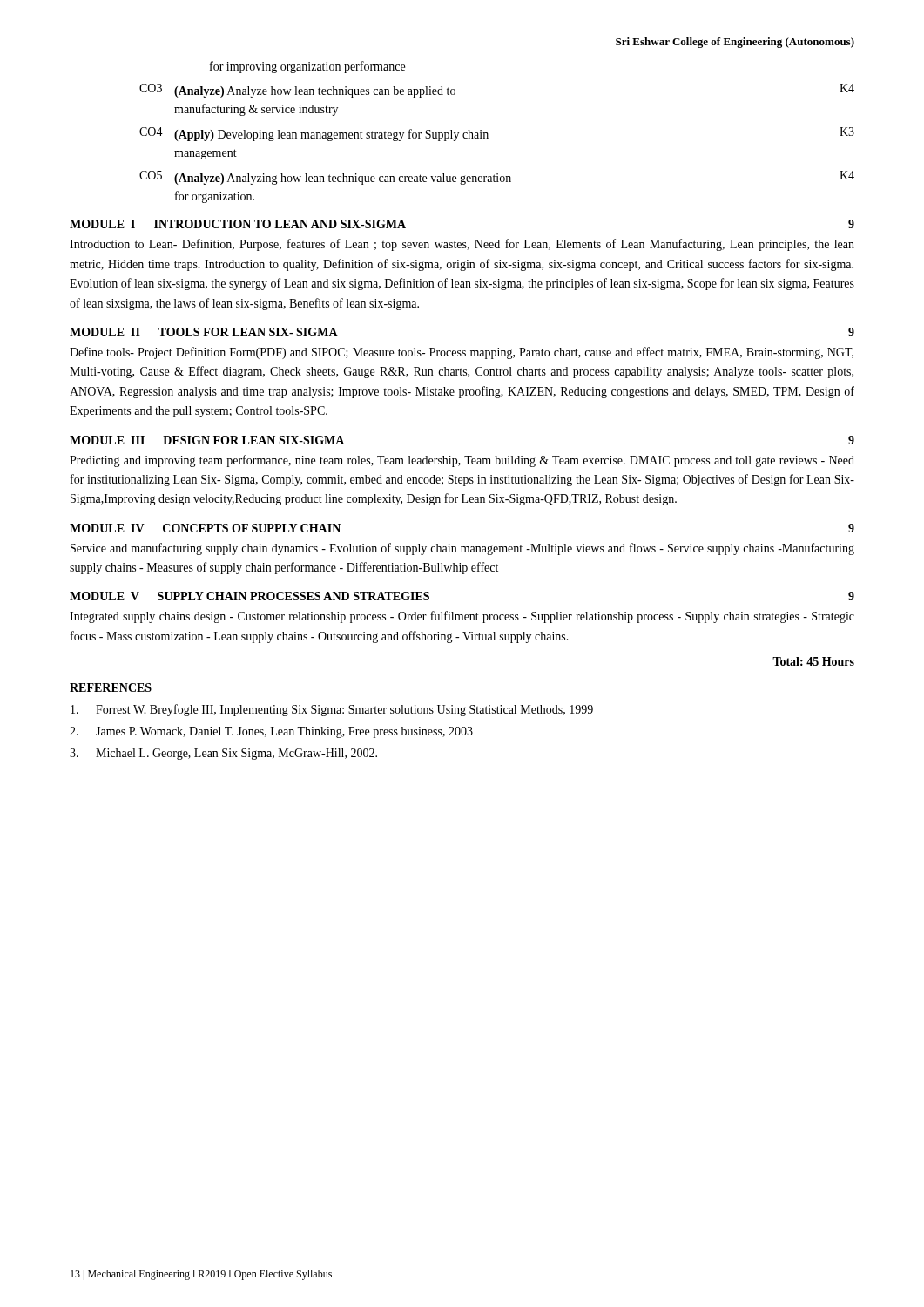924x1307 pixels.
Task: Select the text block starting "3. Michael L. George, Lean Six Sigma, McGraw-Hill,"
Action: [223, 754]
